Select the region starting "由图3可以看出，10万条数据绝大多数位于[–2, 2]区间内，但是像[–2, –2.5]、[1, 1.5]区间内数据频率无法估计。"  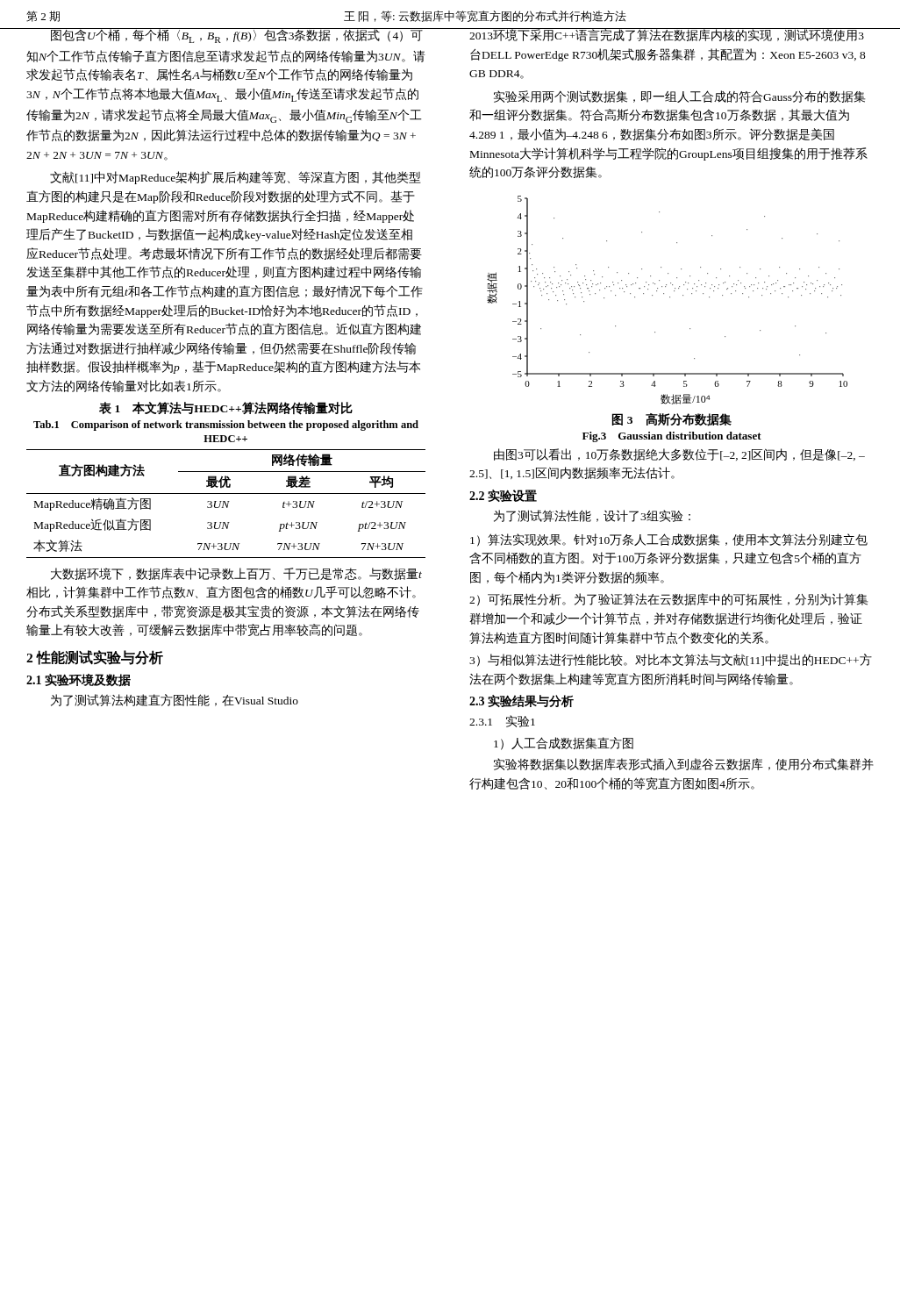(671, 464)
